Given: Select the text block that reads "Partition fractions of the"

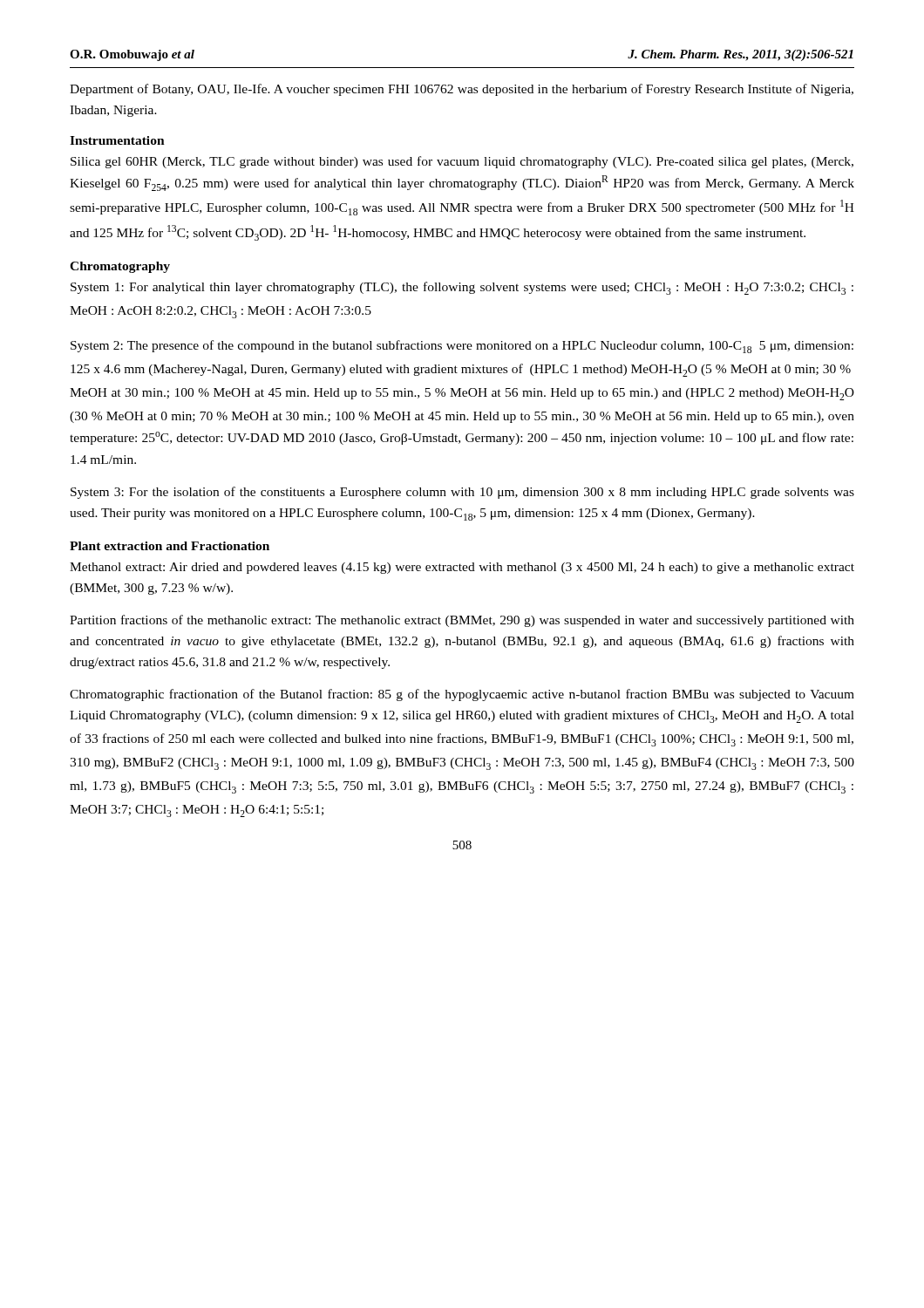Looking at the screenshot, I should 462,640.
